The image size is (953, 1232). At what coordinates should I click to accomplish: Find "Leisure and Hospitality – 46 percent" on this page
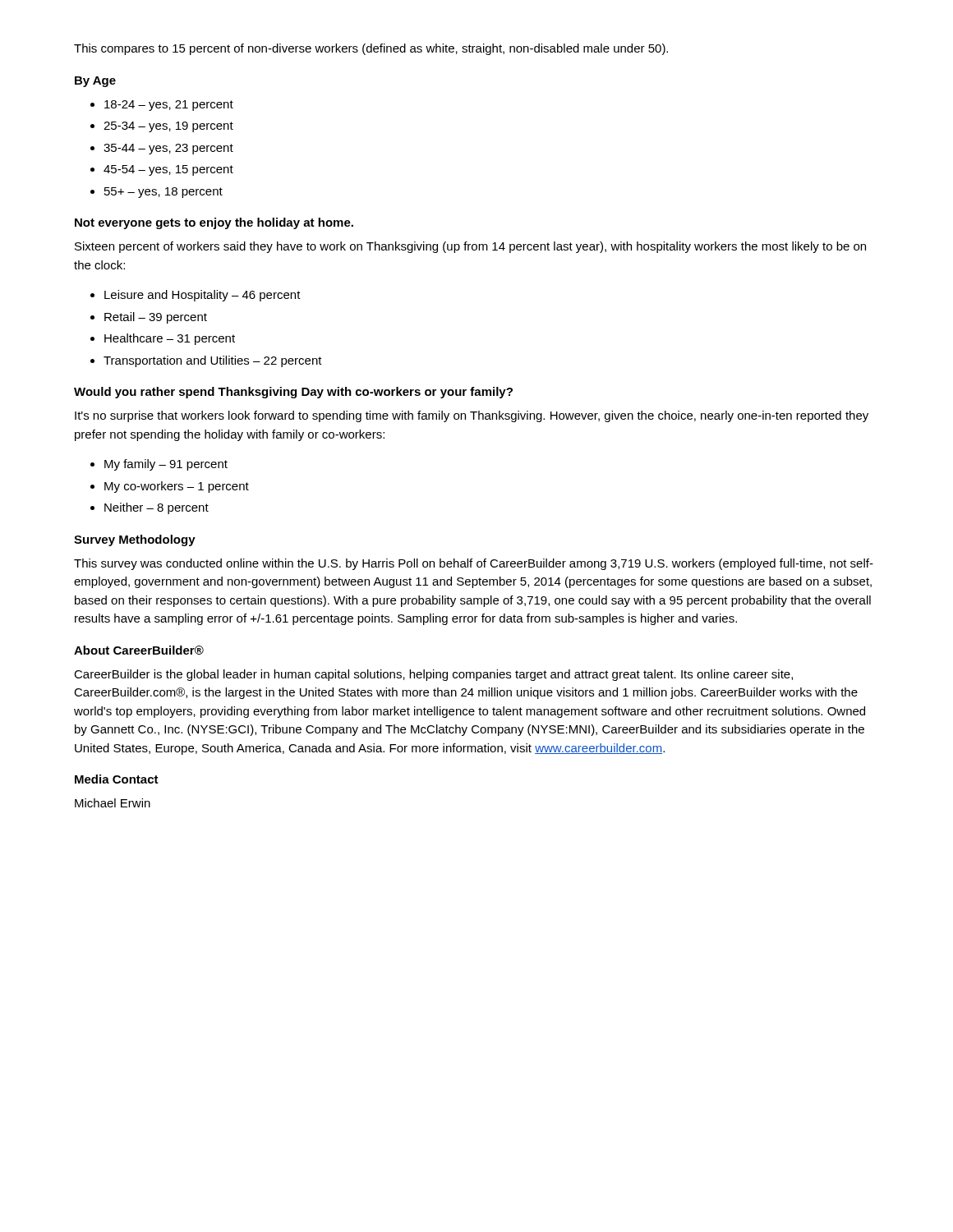pos(203,296)
